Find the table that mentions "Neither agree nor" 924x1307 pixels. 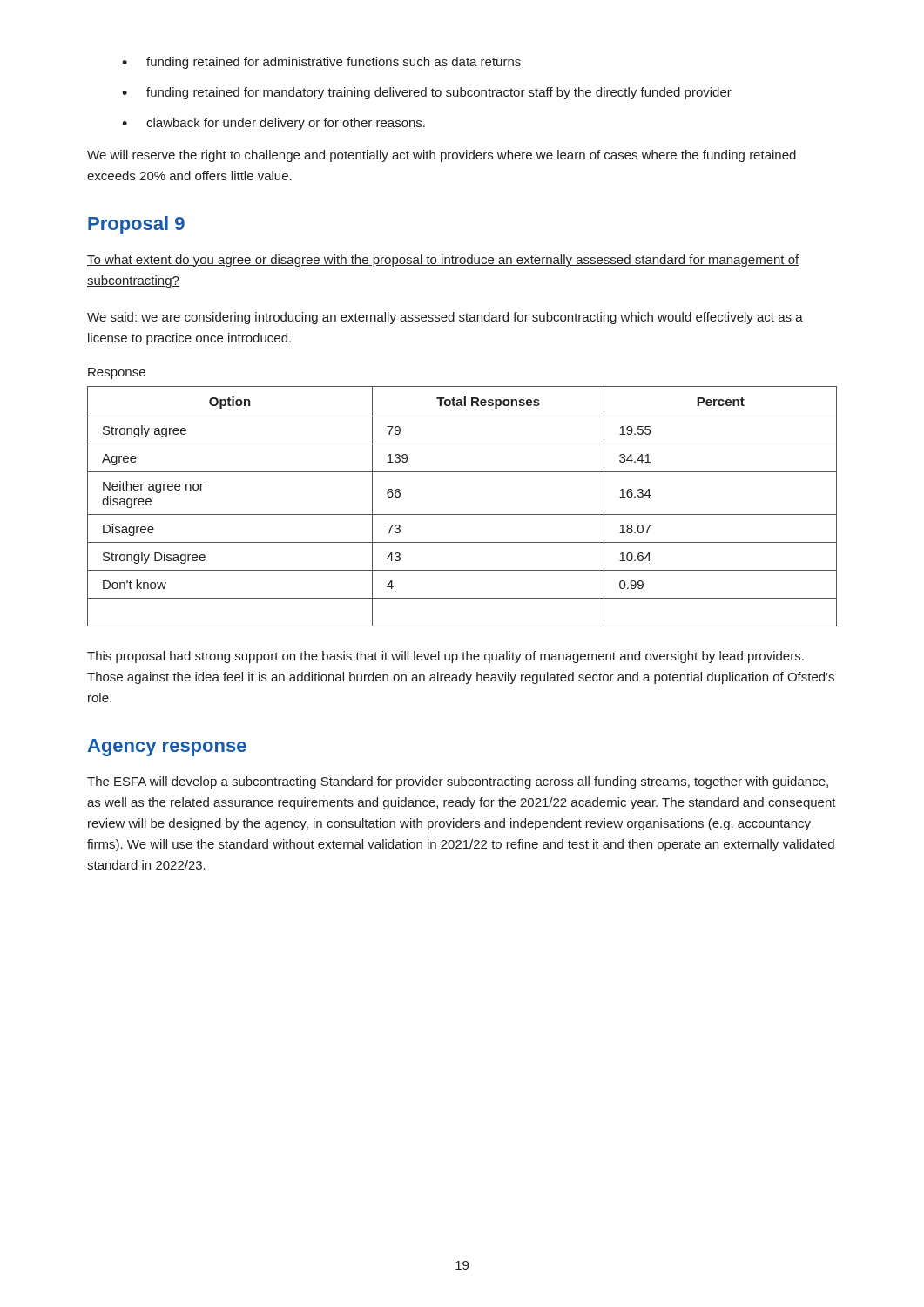pos(462,506)
